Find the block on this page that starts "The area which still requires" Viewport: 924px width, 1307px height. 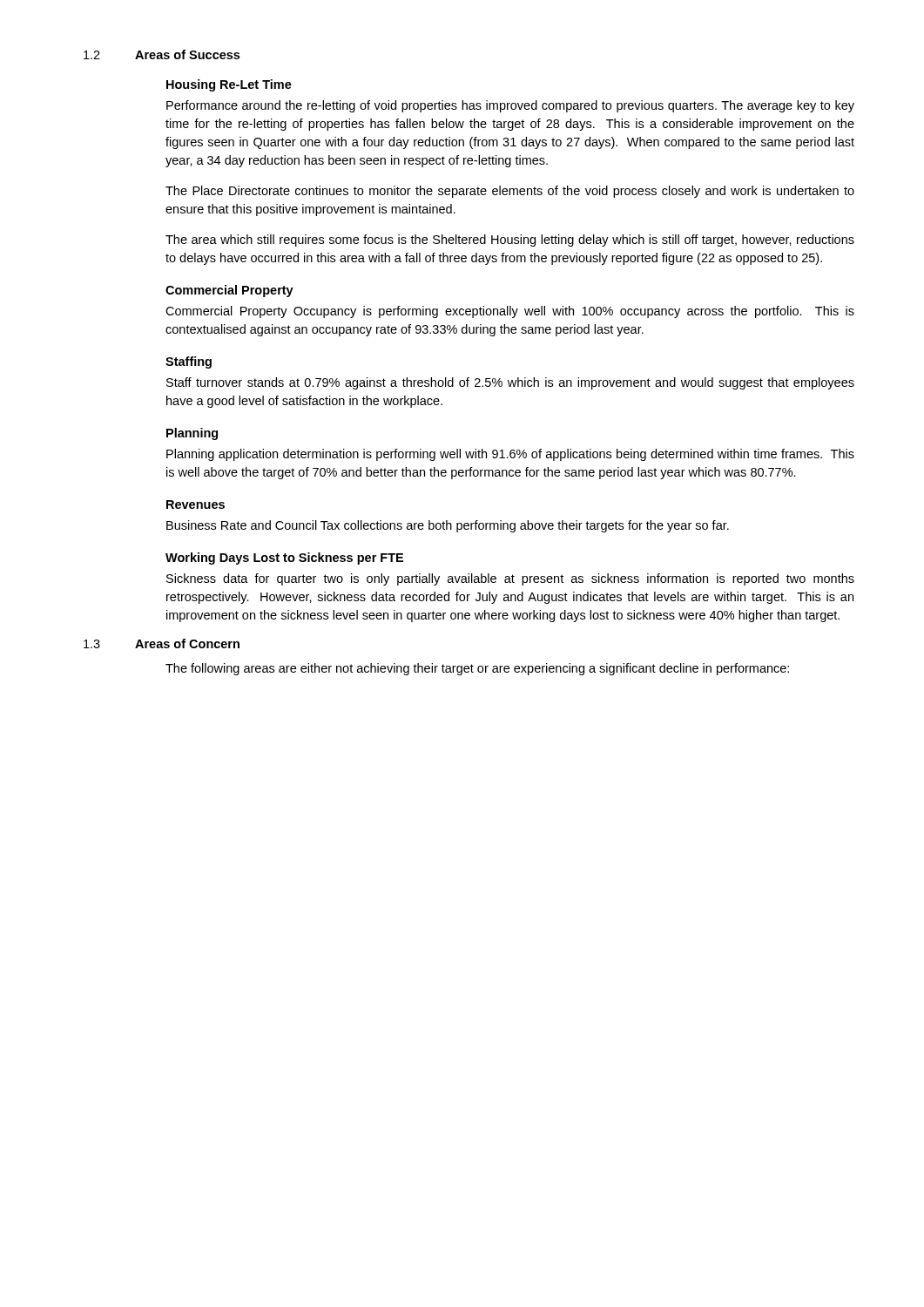510,249
